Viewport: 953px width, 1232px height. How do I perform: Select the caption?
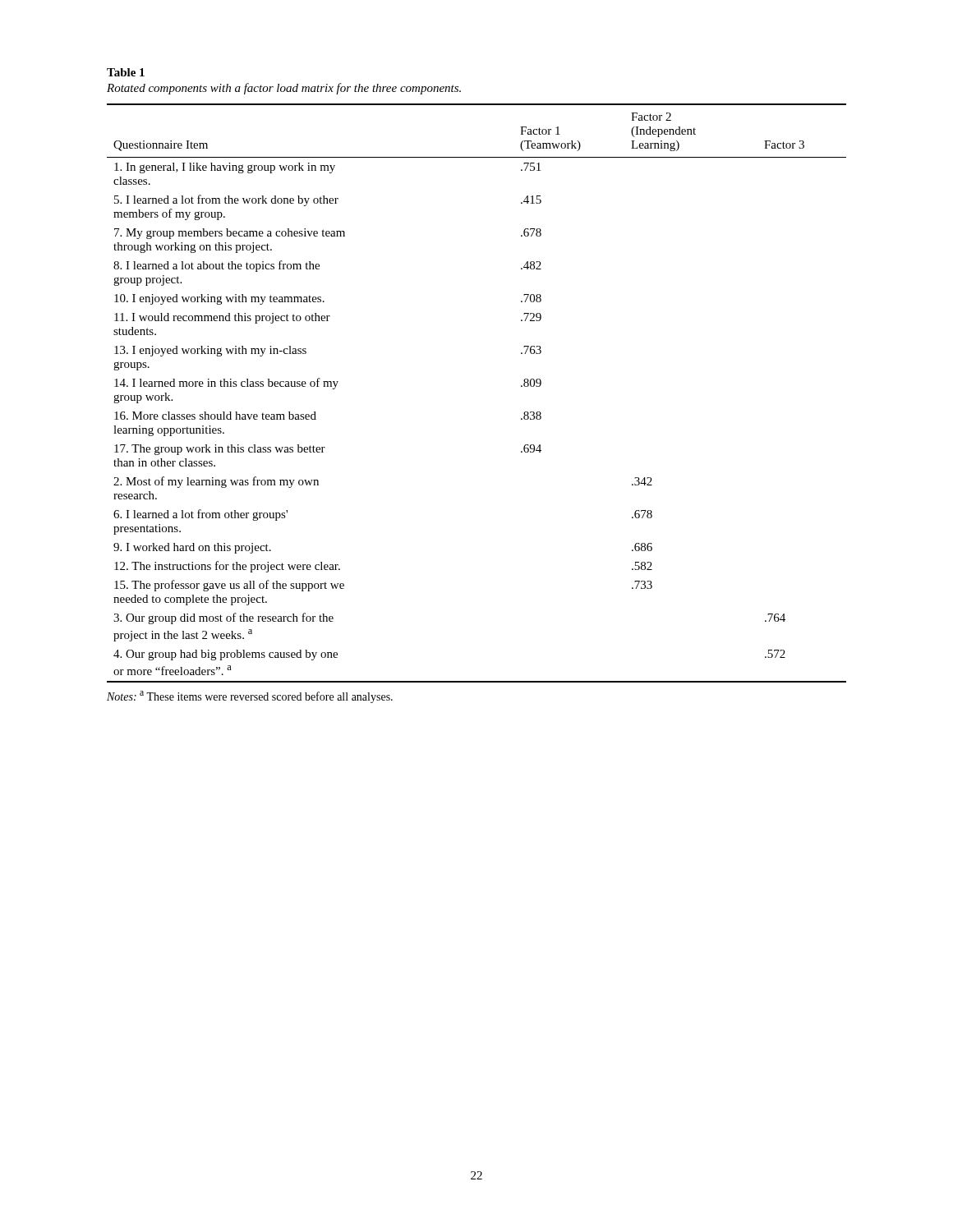[284, 88]
